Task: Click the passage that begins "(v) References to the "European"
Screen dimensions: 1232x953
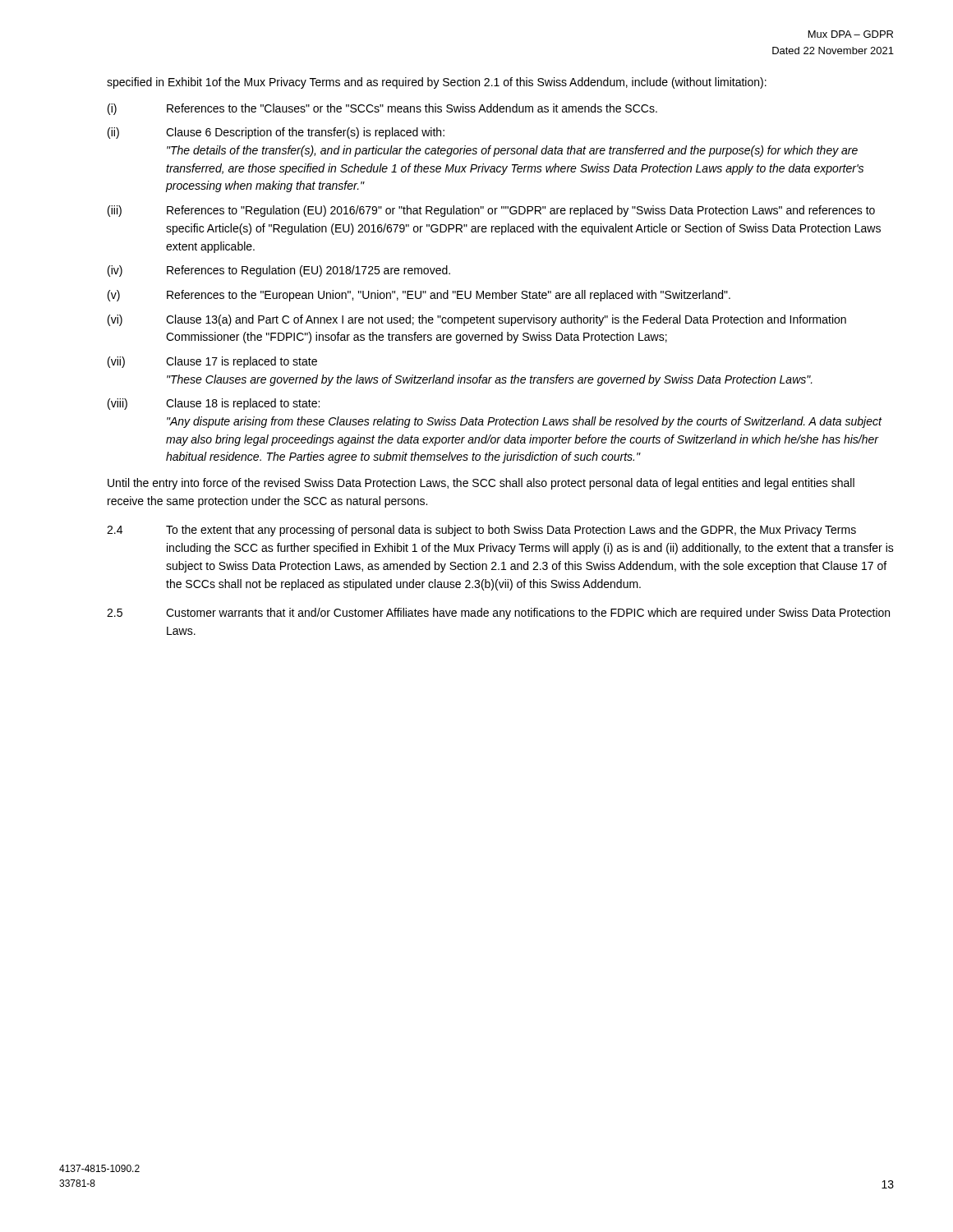Action: [x=500, y=295]
